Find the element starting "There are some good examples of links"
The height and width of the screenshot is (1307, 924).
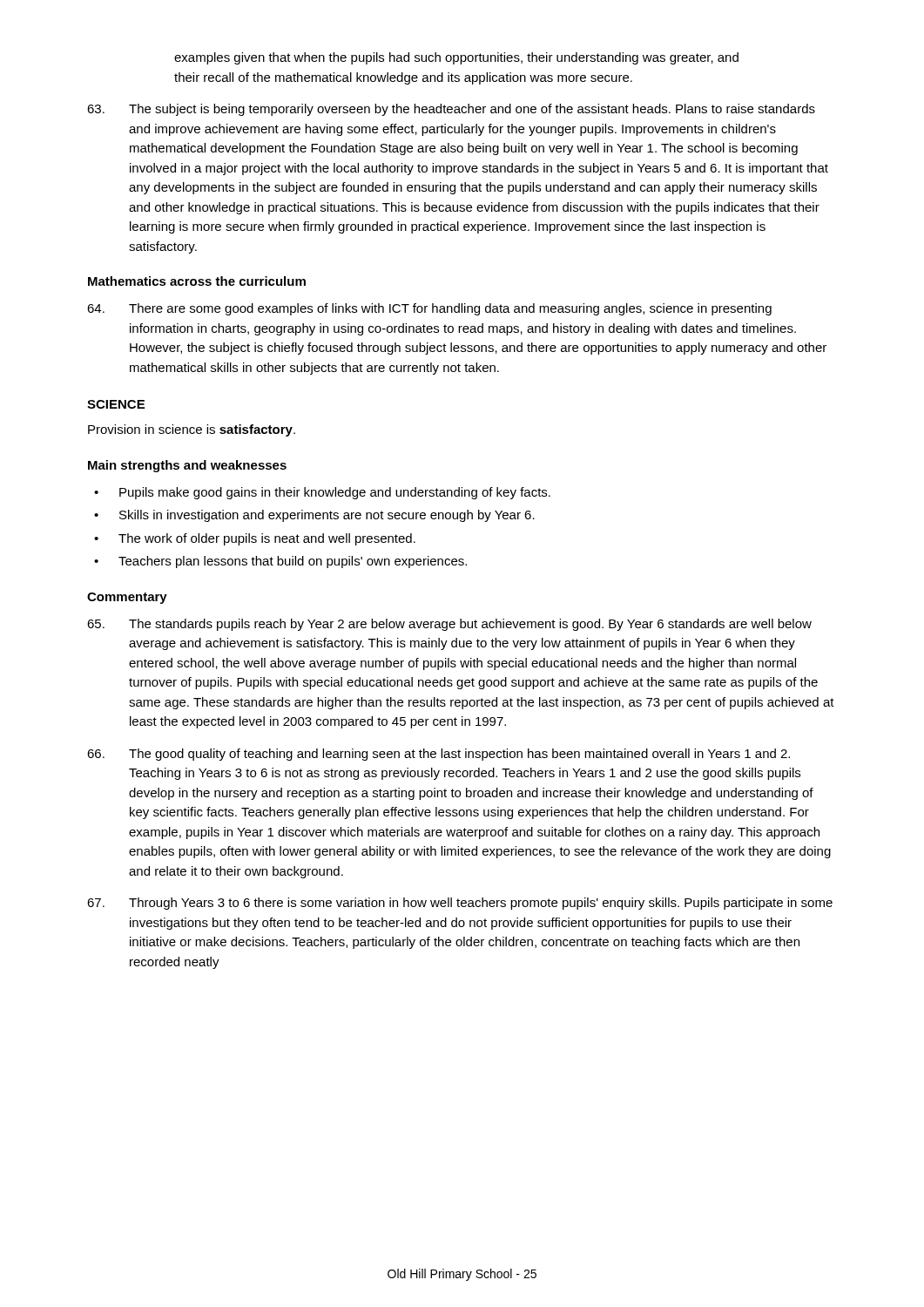coord(462,338)
